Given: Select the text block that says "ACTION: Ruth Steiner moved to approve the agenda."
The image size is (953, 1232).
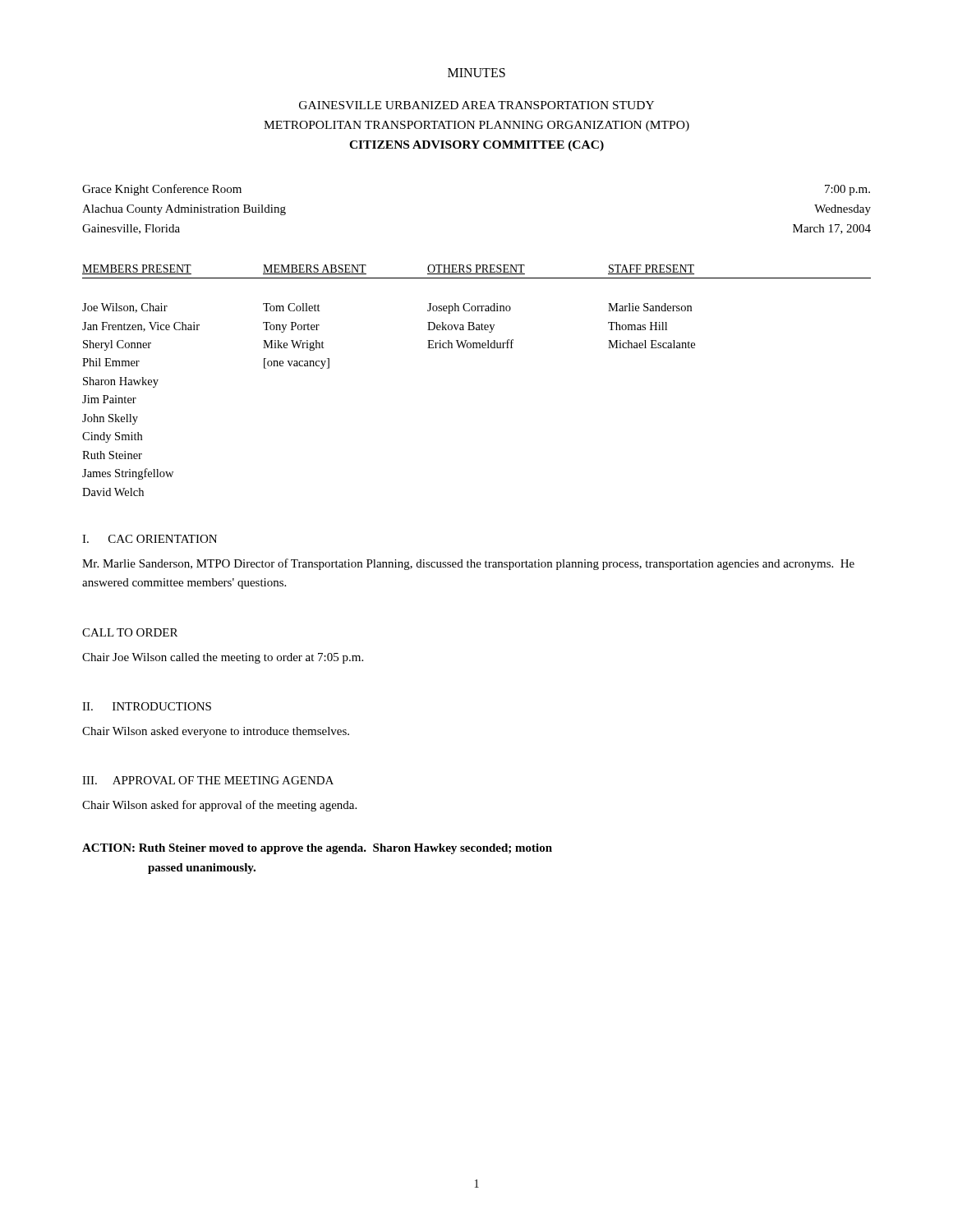Looking at the screenshot, I should [317, 858].
